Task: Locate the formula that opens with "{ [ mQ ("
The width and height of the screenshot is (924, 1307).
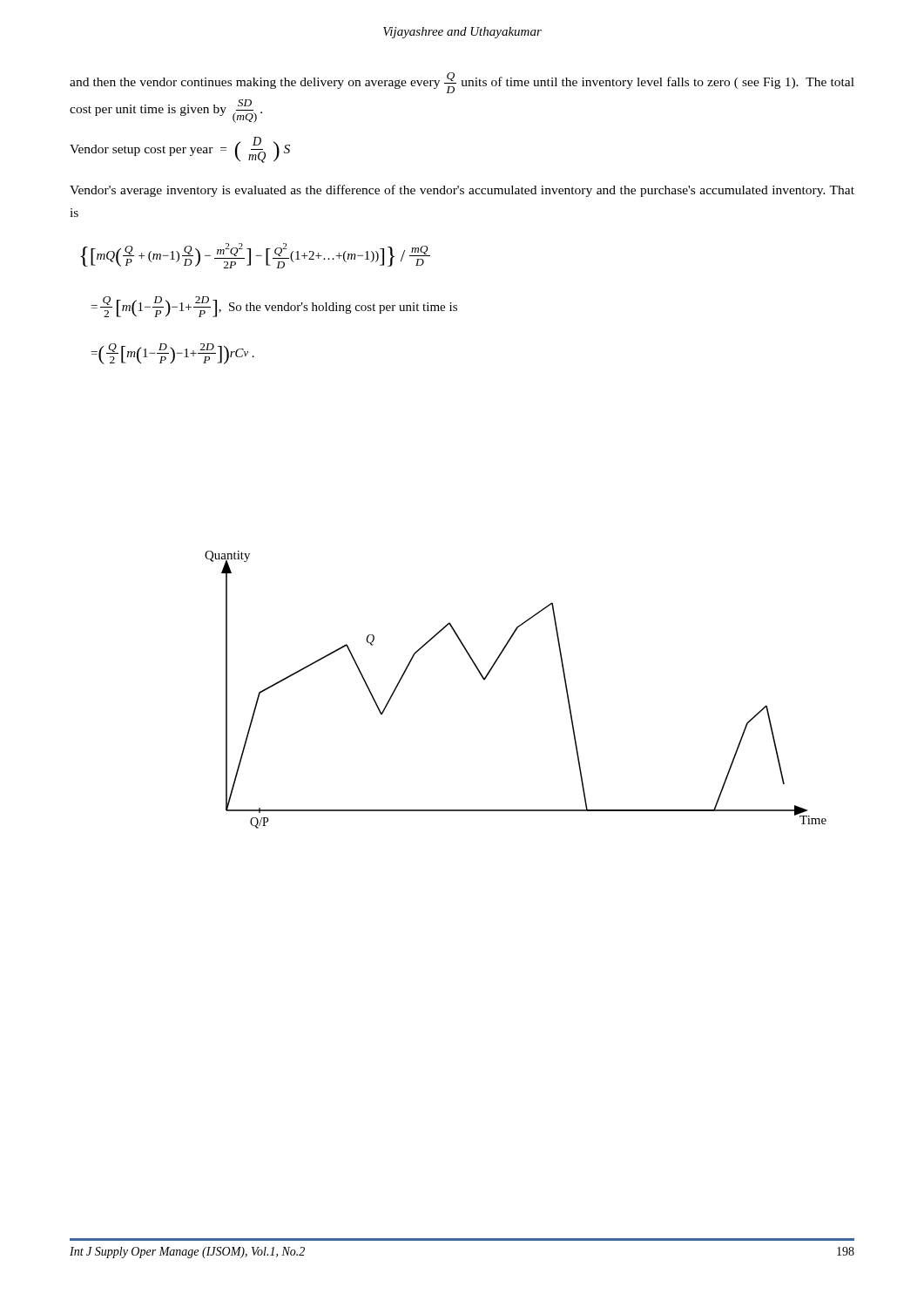Action: coord(466,303)
